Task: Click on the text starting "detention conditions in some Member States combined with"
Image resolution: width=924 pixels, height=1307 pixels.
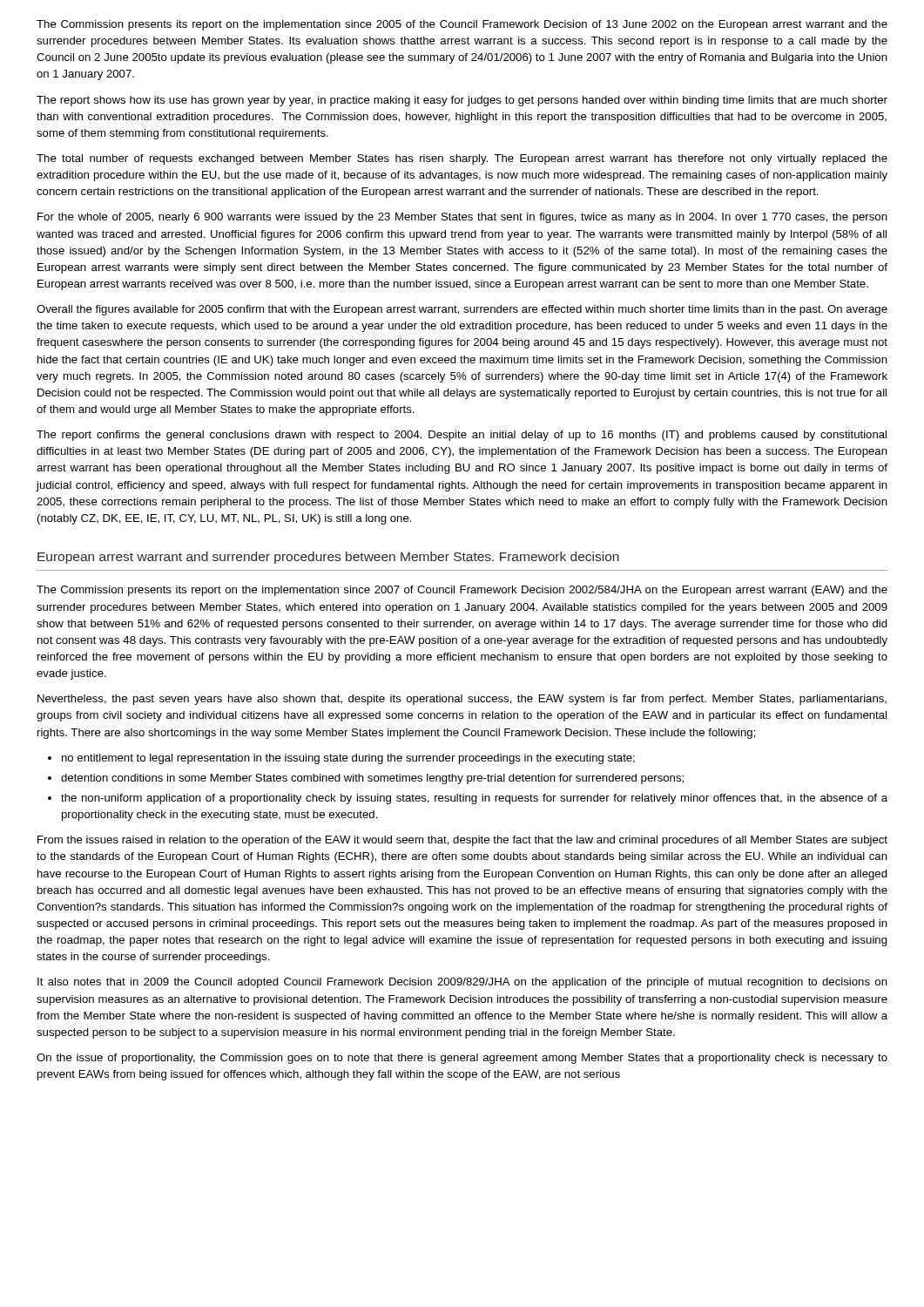Action: point(373,778)
